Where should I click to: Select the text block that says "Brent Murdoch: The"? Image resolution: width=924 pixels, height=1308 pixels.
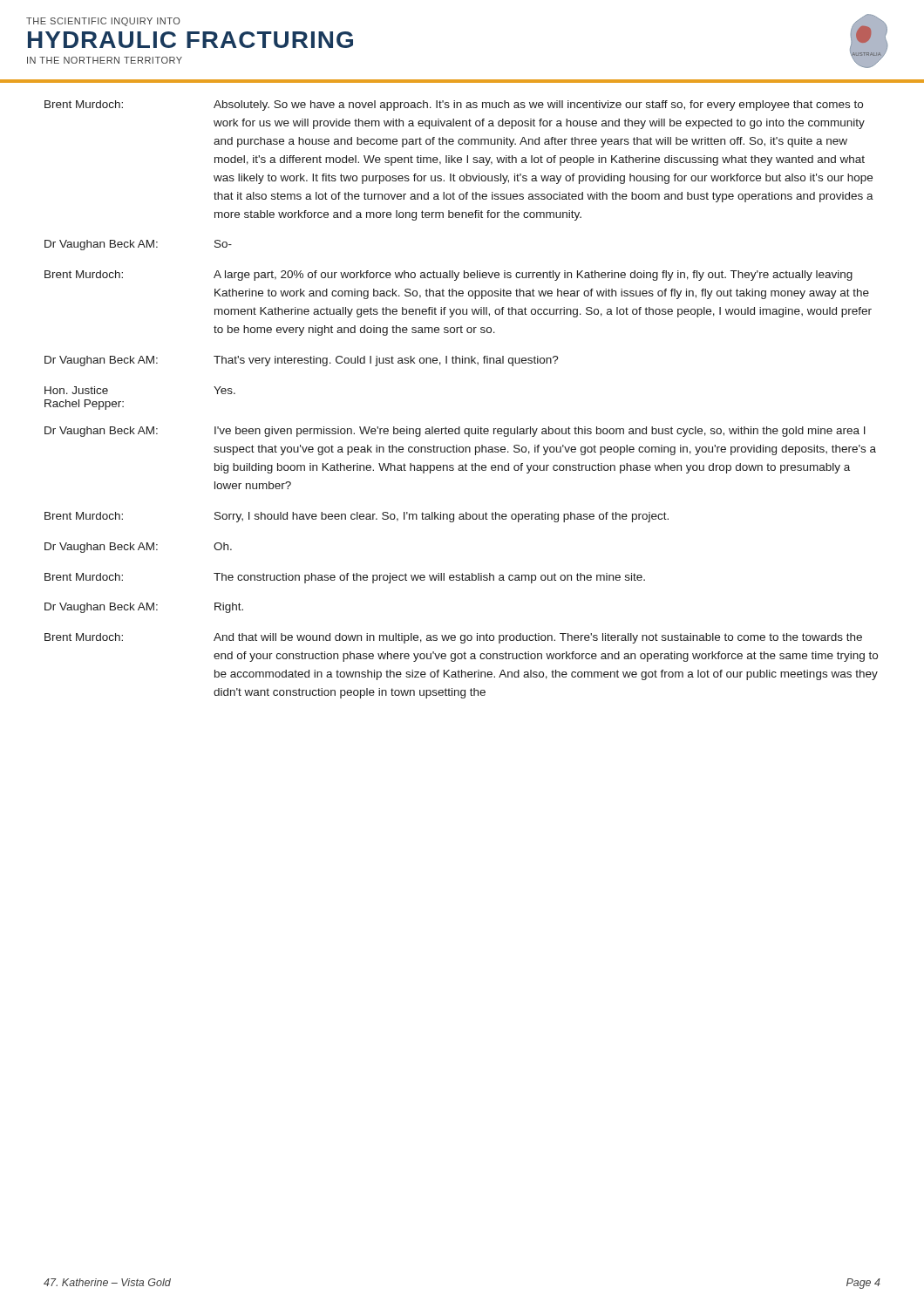[462, 577]
